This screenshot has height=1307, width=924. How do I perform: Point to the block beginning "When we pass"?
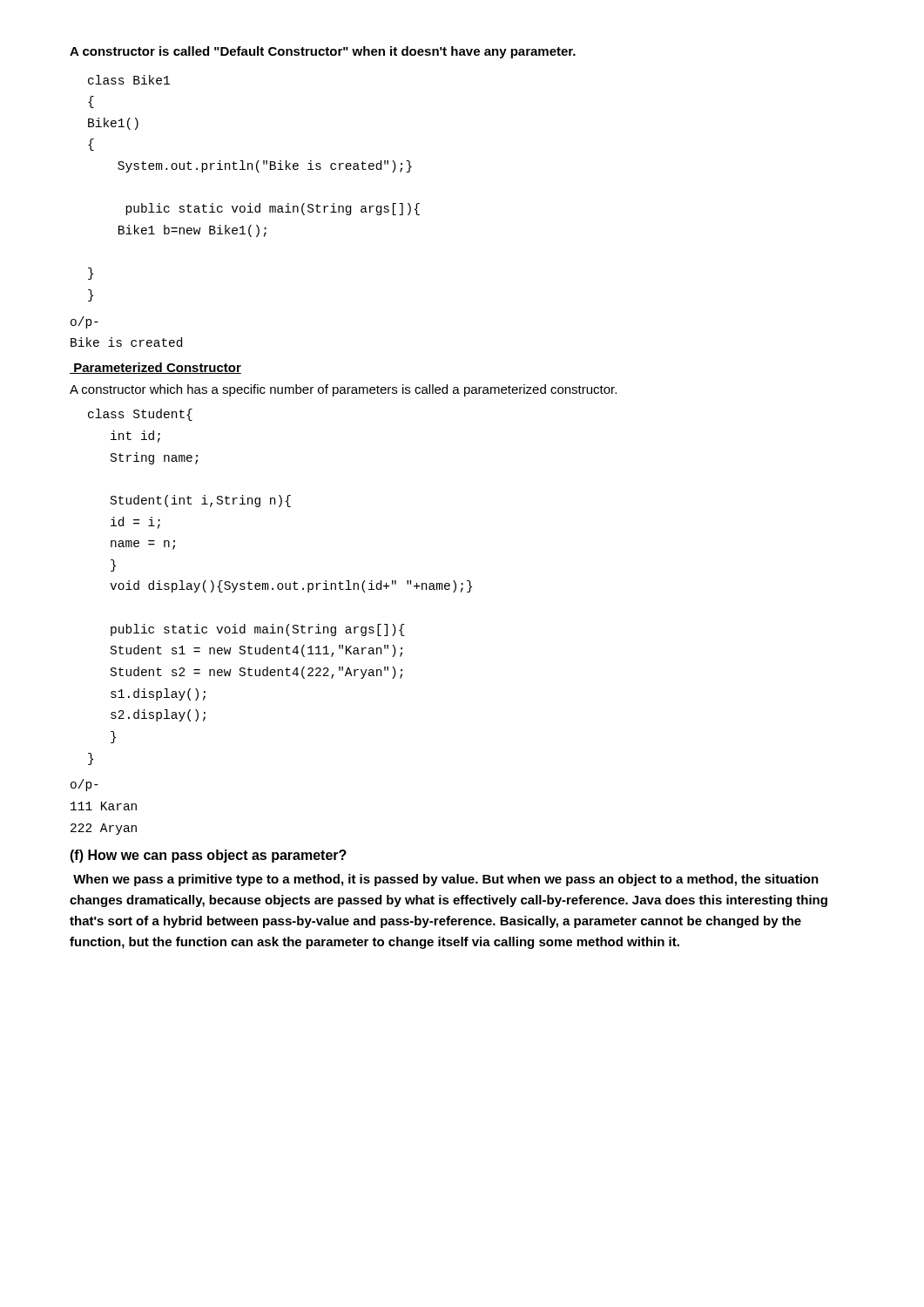point(449,910)
